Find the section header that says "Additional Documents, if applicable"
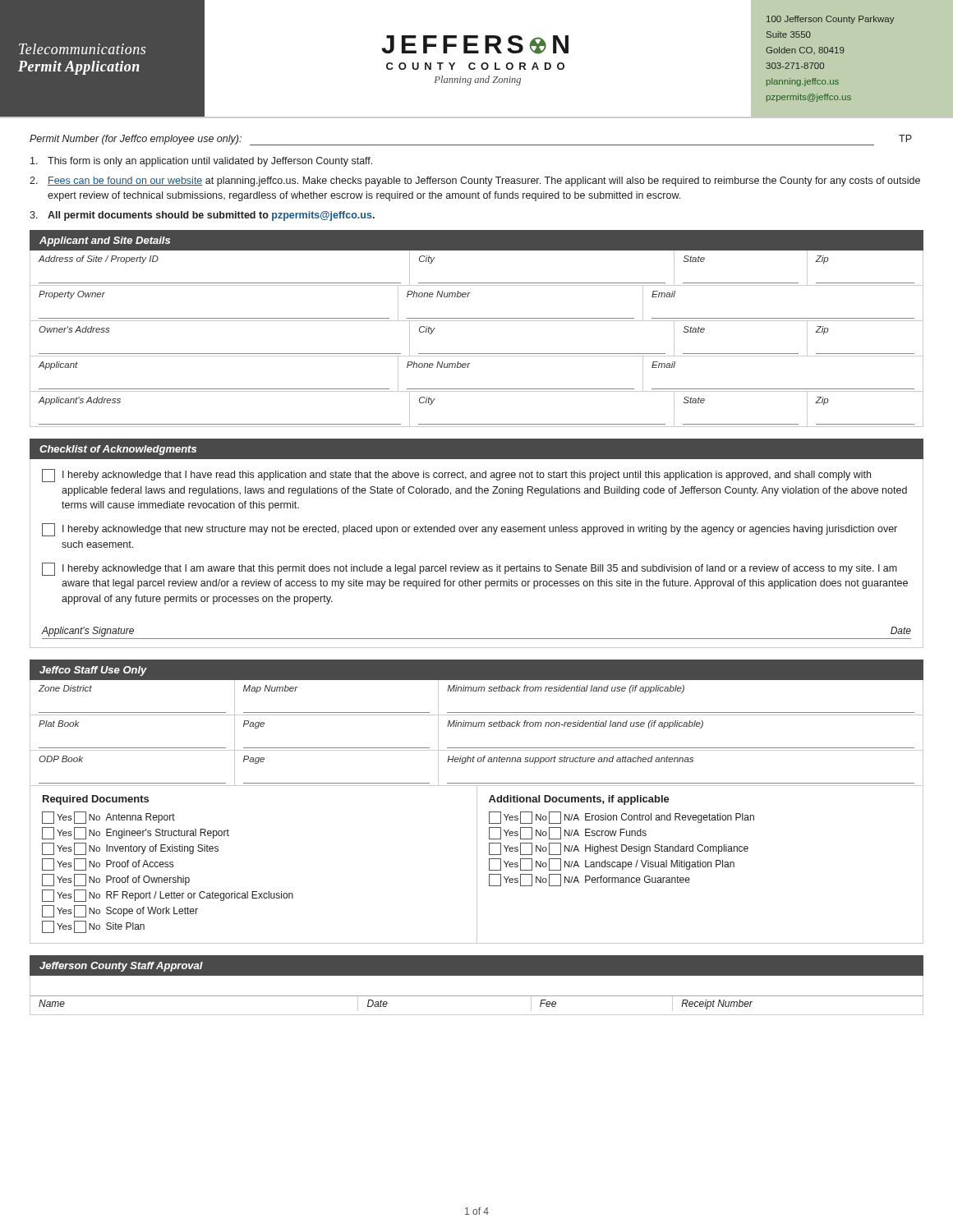 point(579,799)
